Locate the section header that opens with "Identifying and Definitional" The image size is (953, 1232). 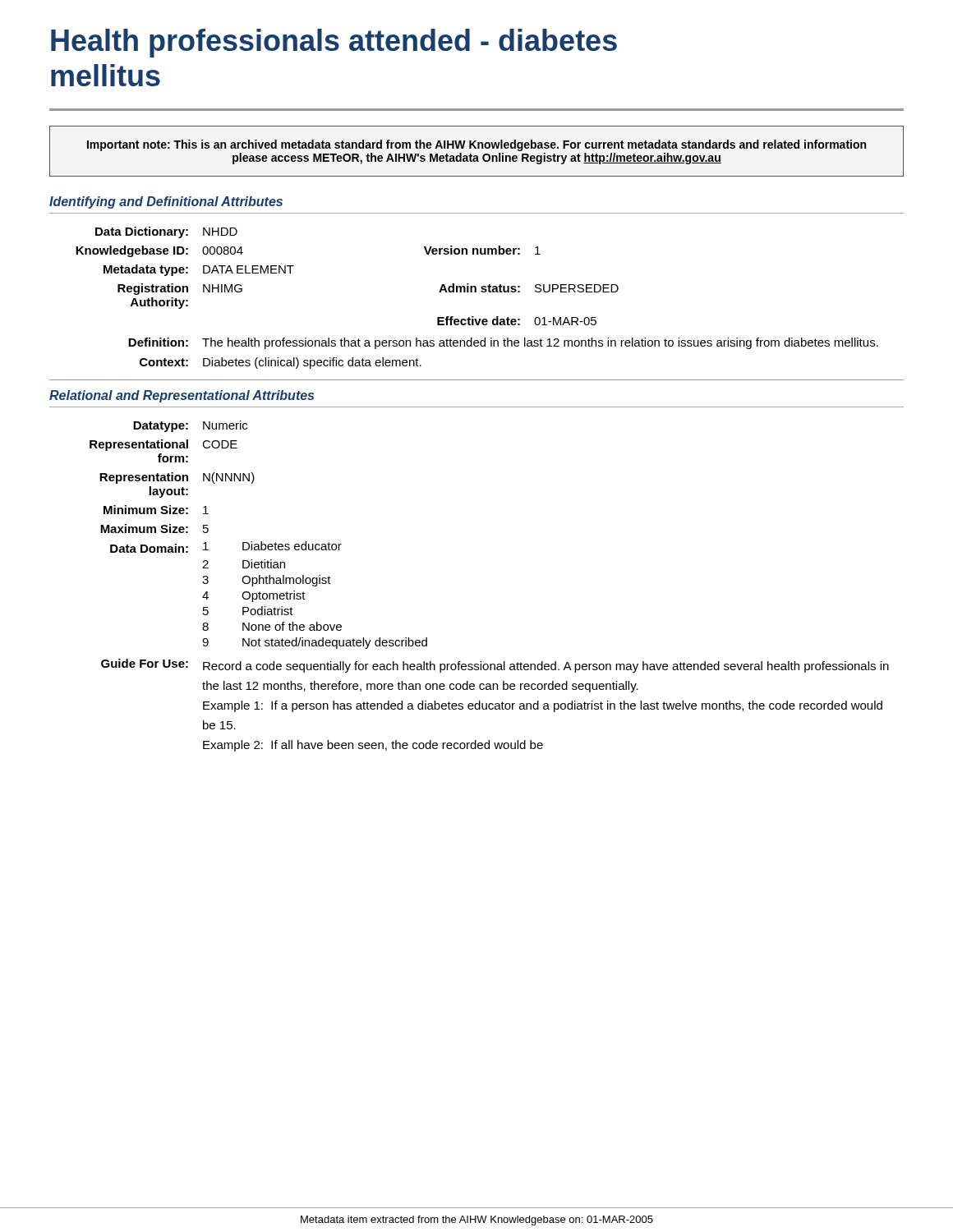coord(166,202)
